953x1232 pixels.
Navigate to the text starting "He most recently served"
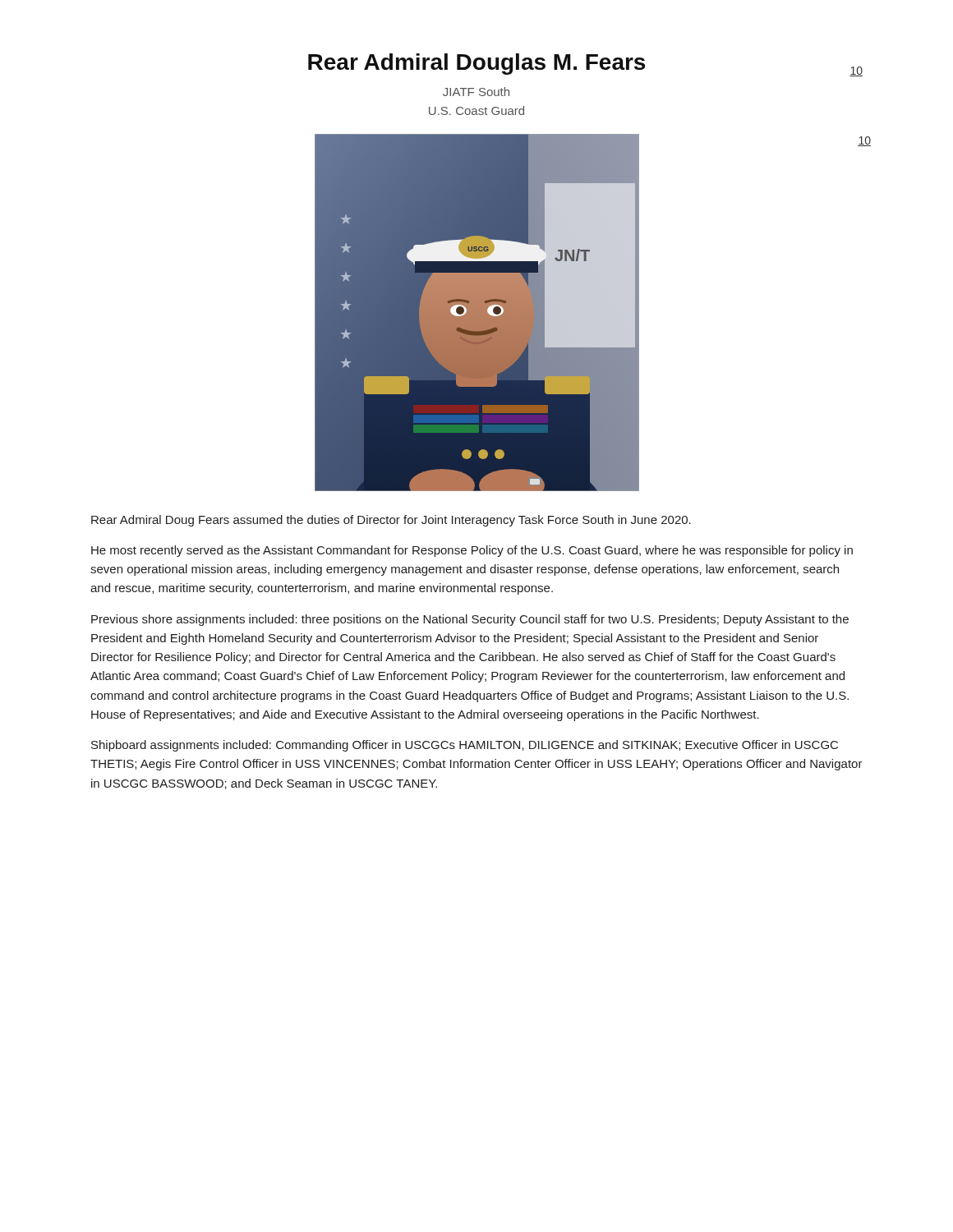[472, 569]
